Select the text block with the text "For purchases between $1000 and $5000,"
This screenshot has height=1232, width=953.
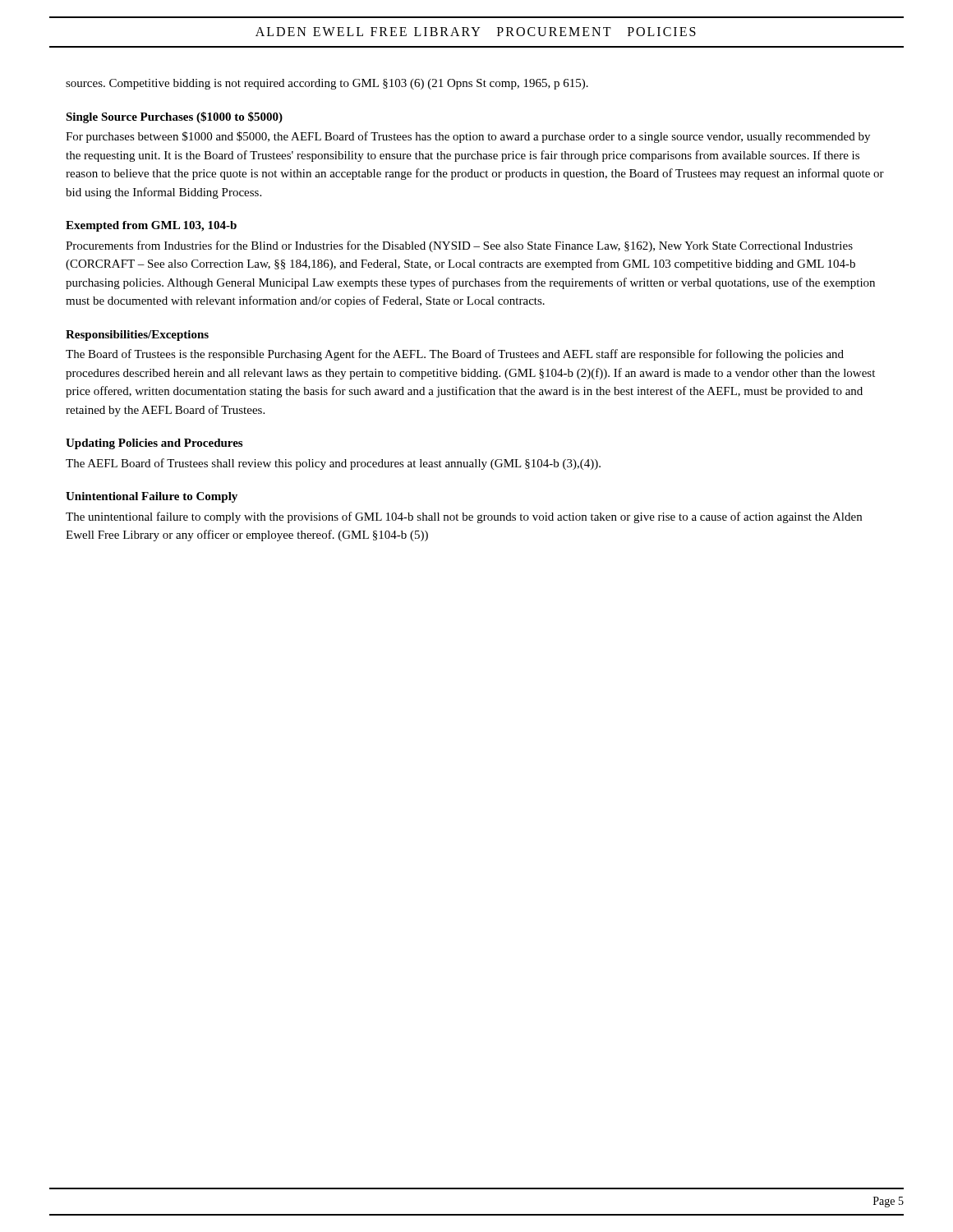click(475, 164)
